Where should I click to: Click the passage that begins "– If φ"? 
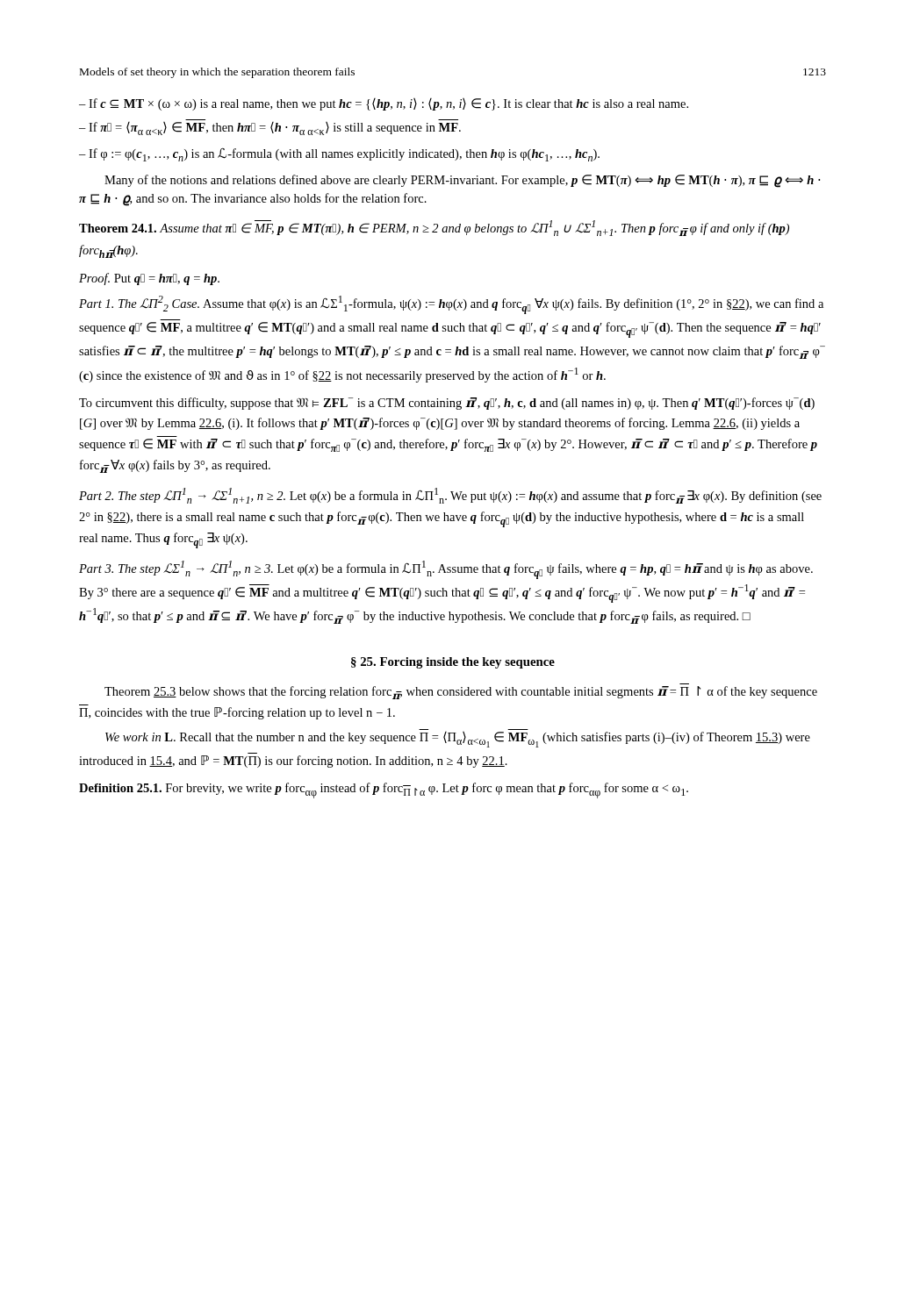pyautogui.click(x=340, y=155)
